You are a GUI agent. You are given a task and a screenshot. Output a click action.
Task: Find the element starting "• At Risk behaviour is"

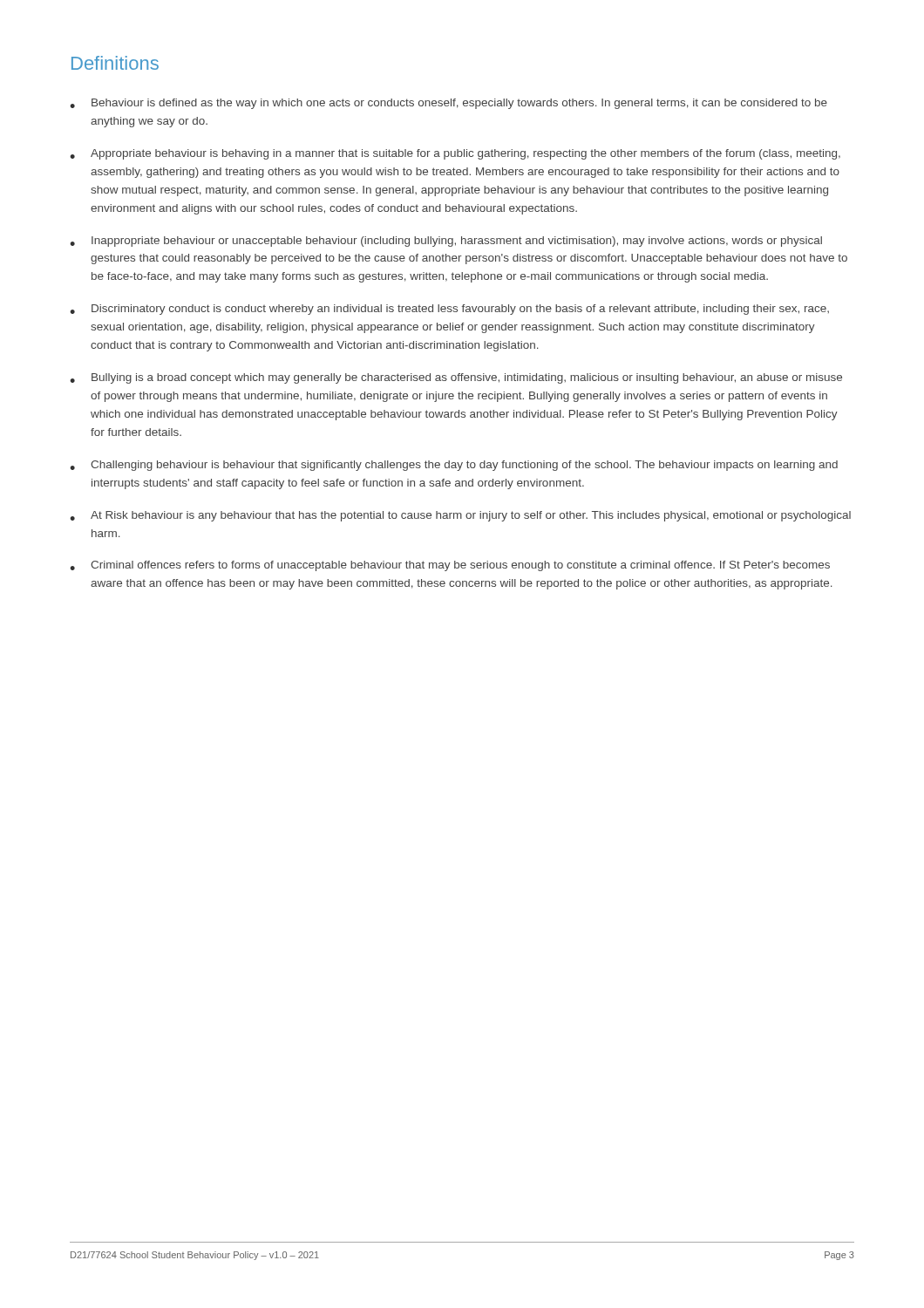pos(462,525)
